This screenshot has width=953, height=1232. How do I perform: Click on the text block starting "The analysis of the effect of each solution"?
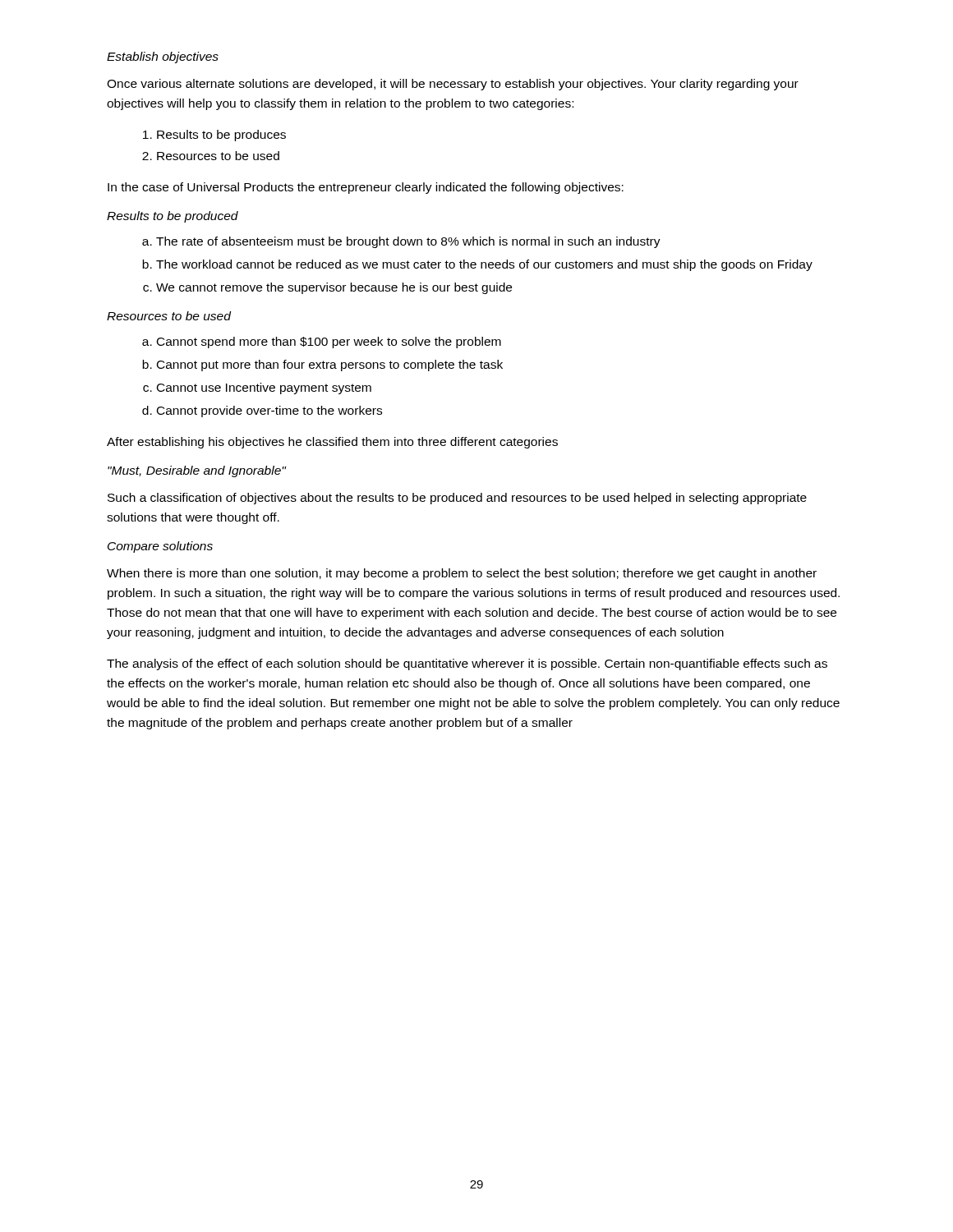tap(473, 693)
